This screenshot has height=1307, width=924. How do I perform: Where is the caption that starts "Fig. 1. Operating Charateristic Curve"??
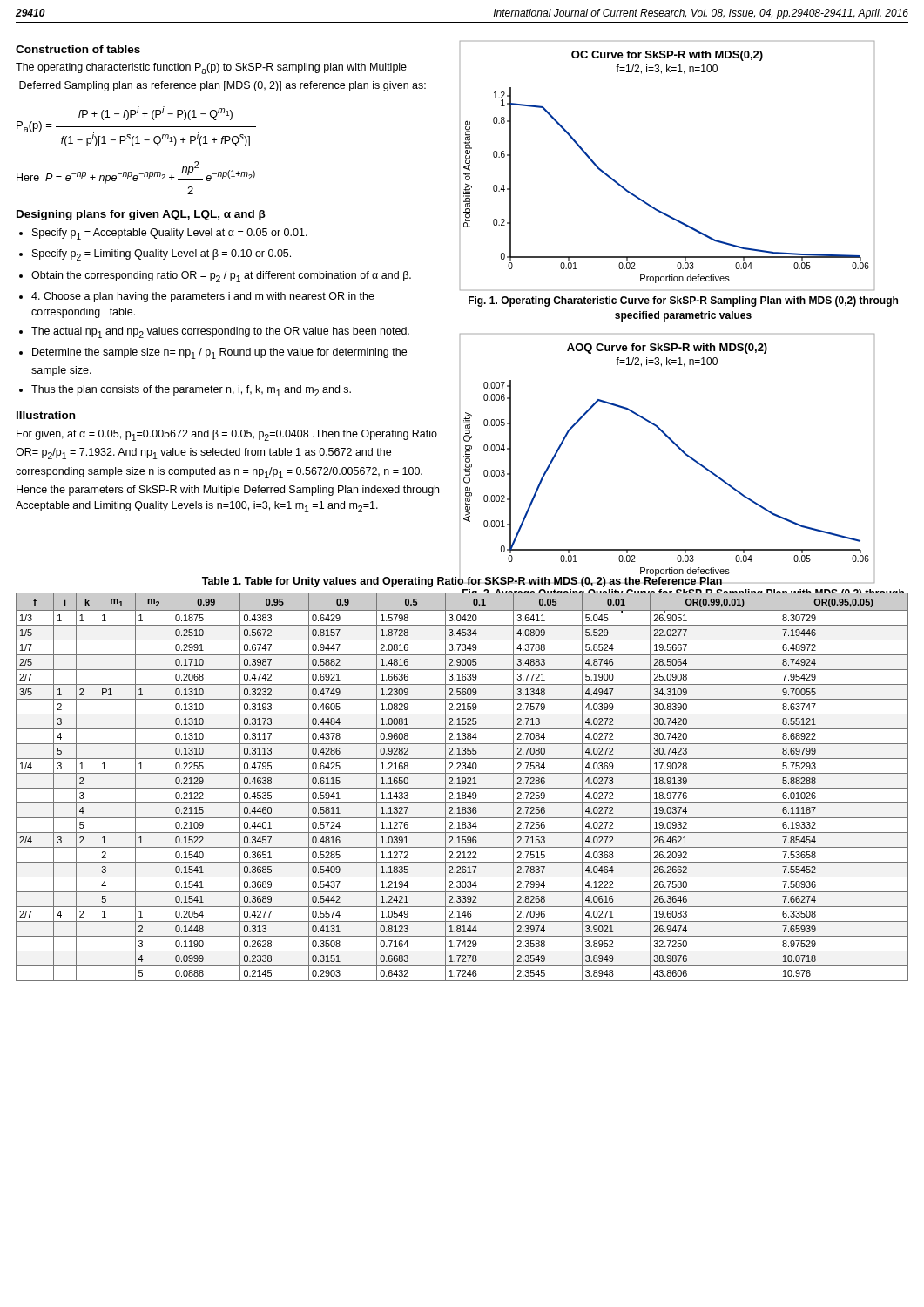(x=683, y=308)
